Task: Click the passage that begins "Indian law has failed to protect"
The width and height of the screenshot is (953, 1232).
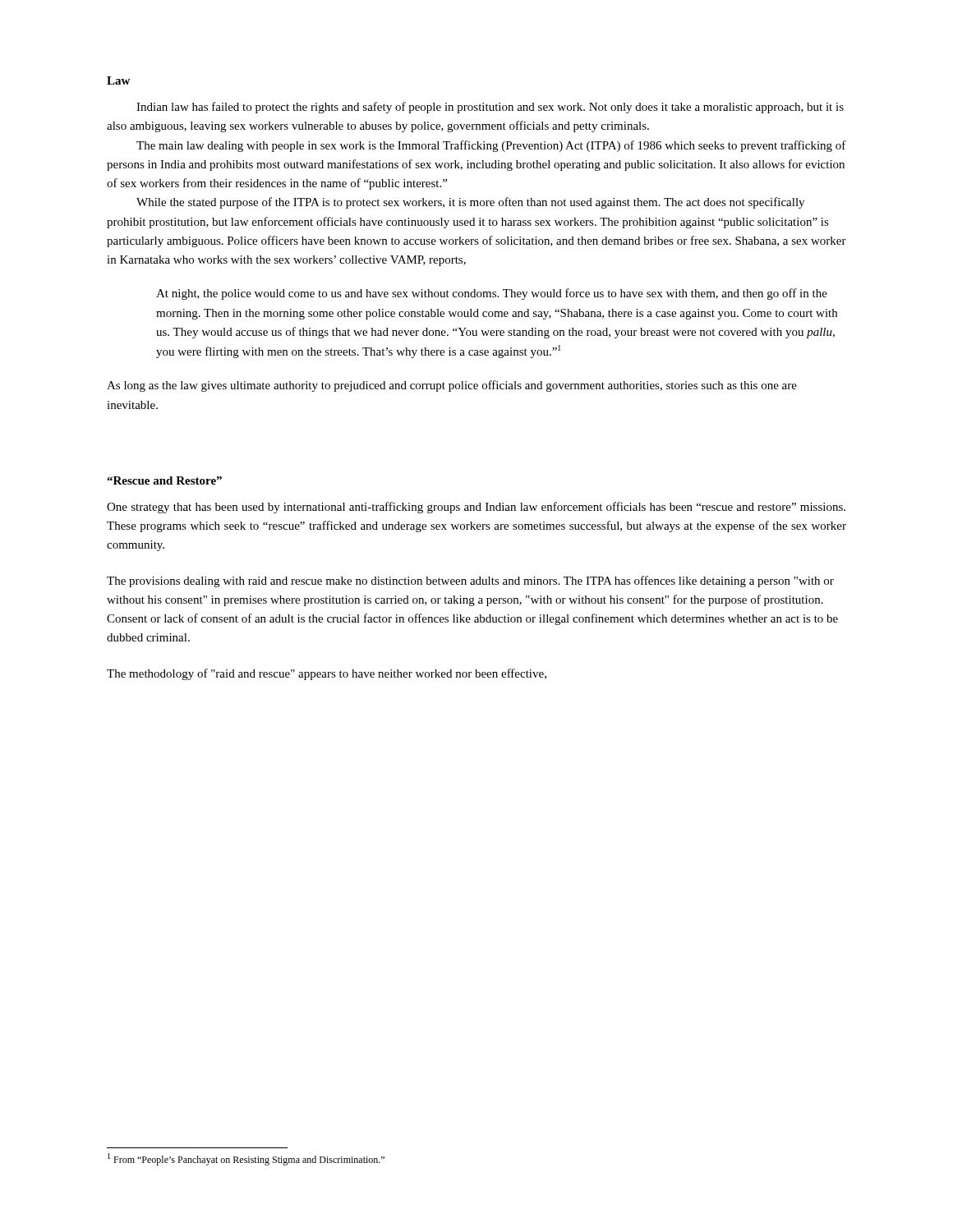Action: 475,116
